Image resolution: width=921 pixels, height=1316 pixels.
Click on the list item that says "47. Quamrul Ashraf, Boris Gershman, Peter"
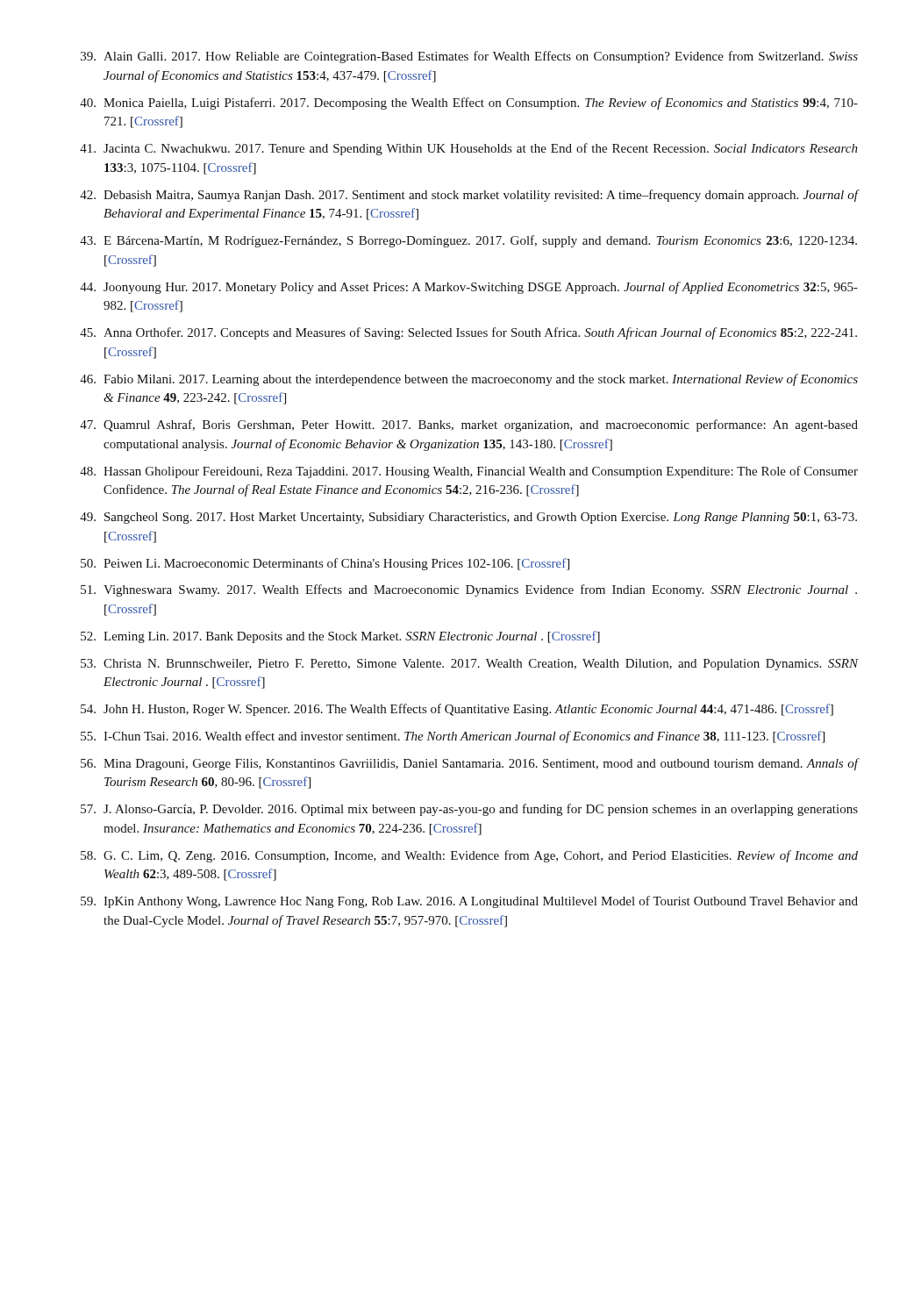click(x=460, y=435)
